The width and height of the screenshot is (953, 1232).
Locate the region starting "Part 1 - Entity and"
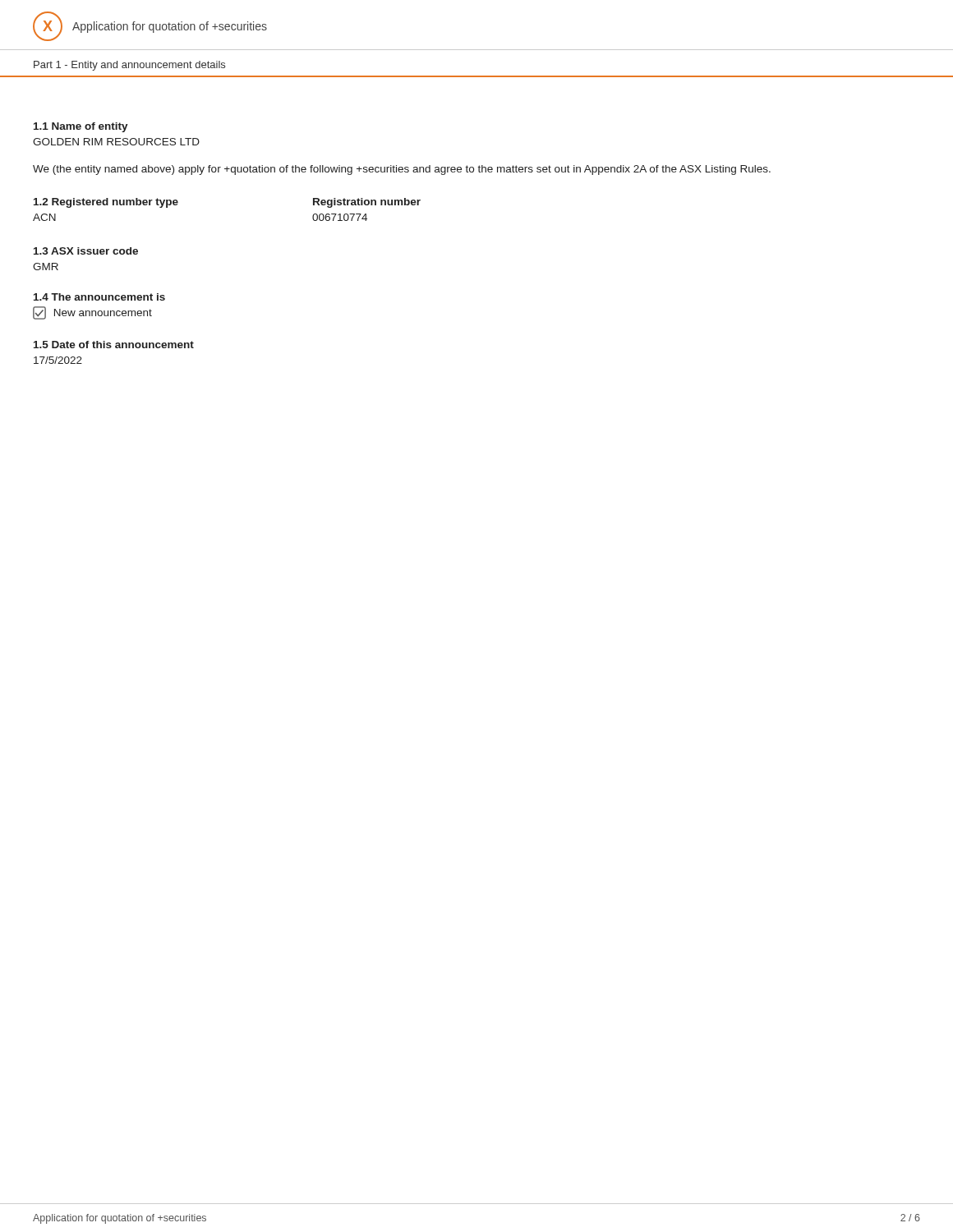(129, 64)
